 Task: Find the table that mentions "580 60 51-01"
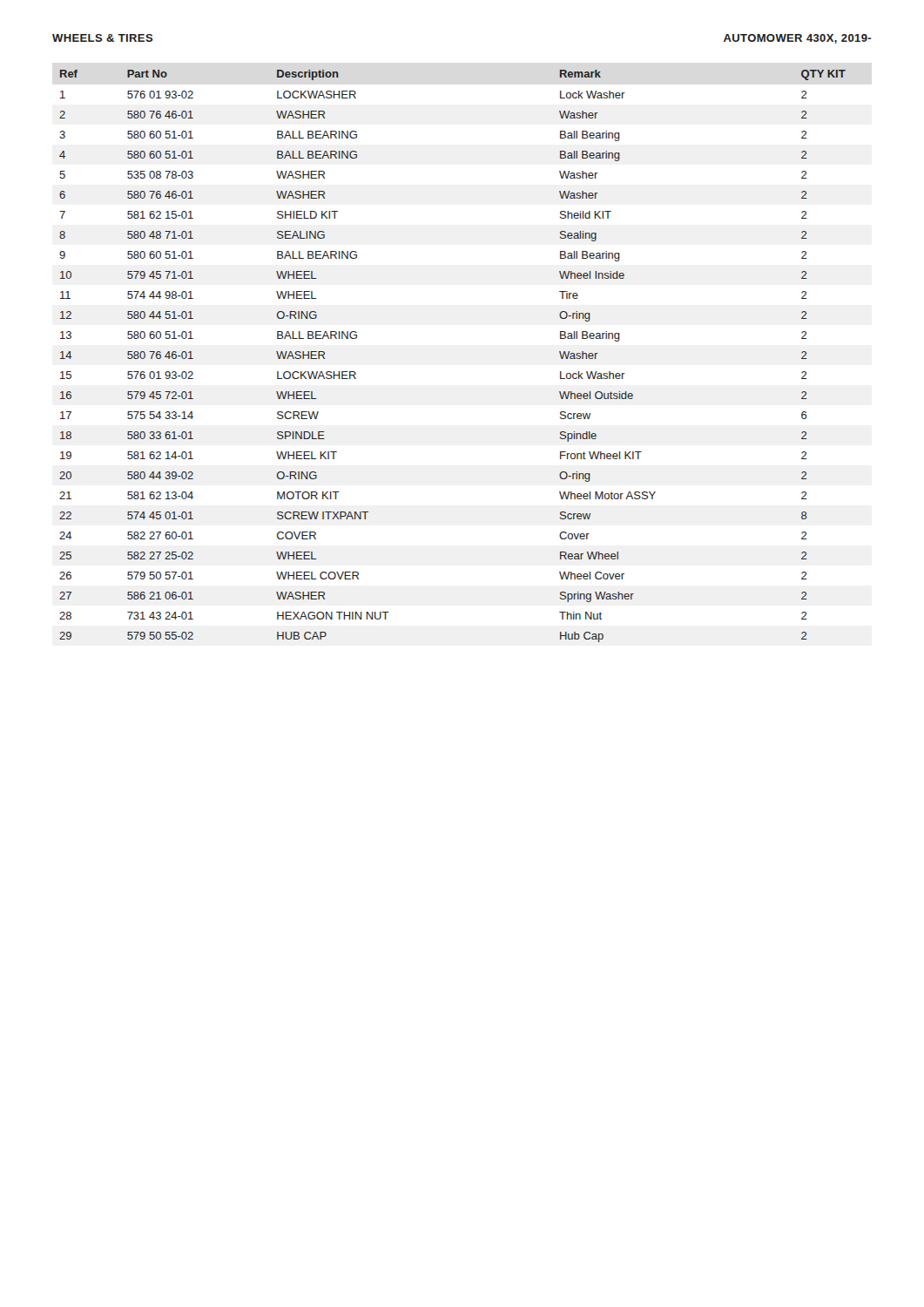(x=462, y=354)
